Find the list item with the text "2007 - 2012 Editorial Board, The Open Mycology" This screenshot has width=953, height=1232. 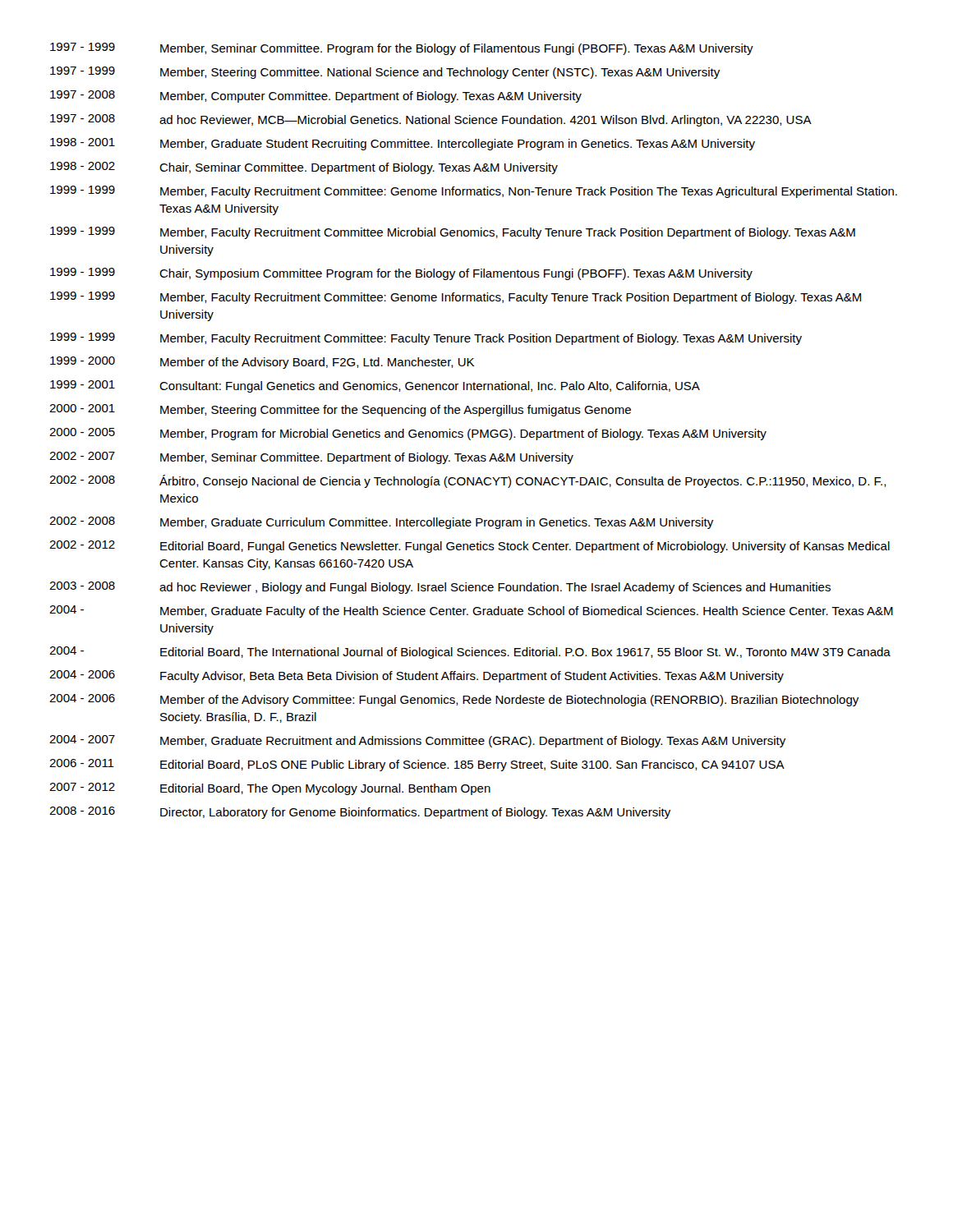476,791
